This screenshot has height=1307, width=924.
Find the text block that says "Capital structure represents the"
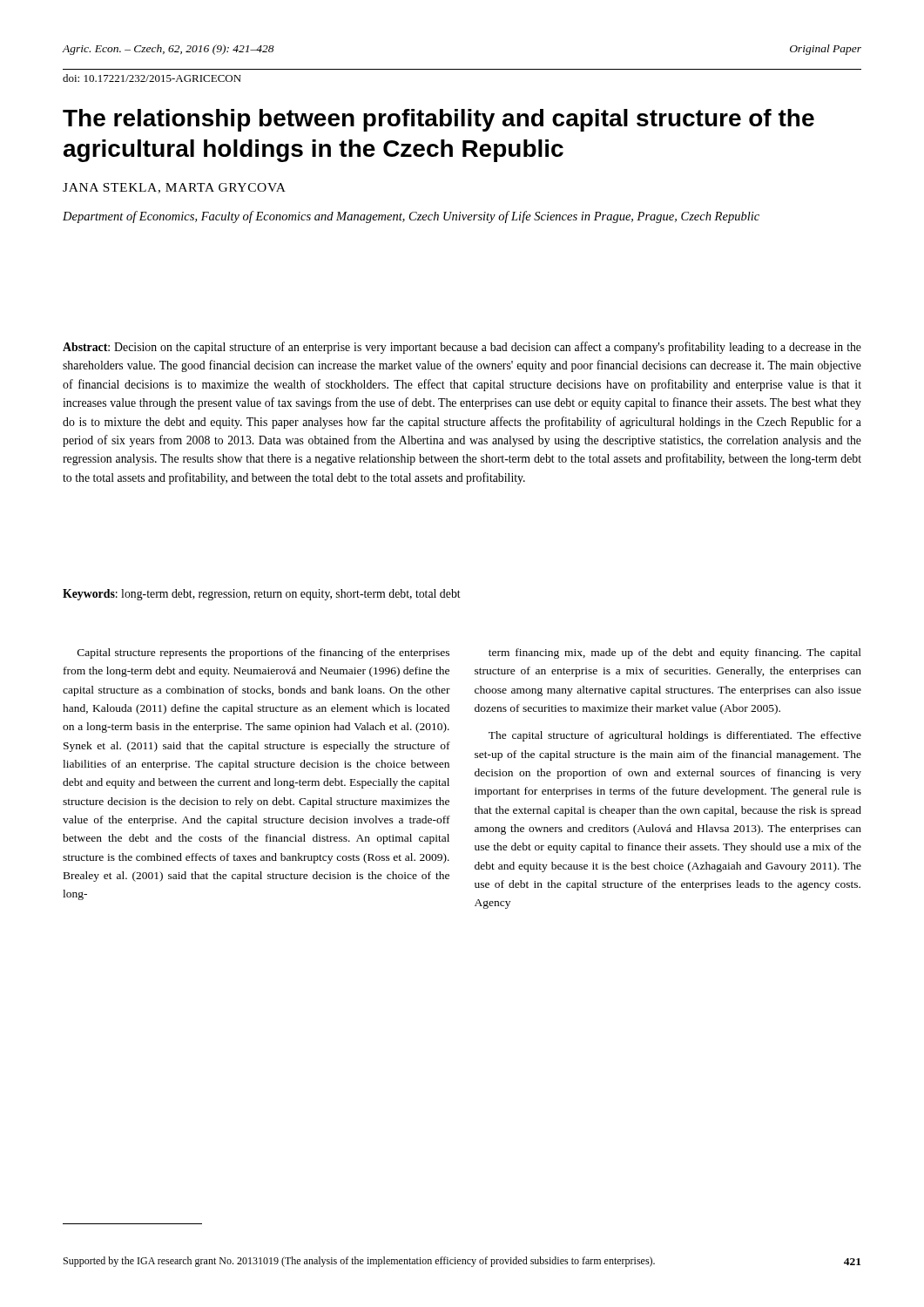tap(256, 773)
